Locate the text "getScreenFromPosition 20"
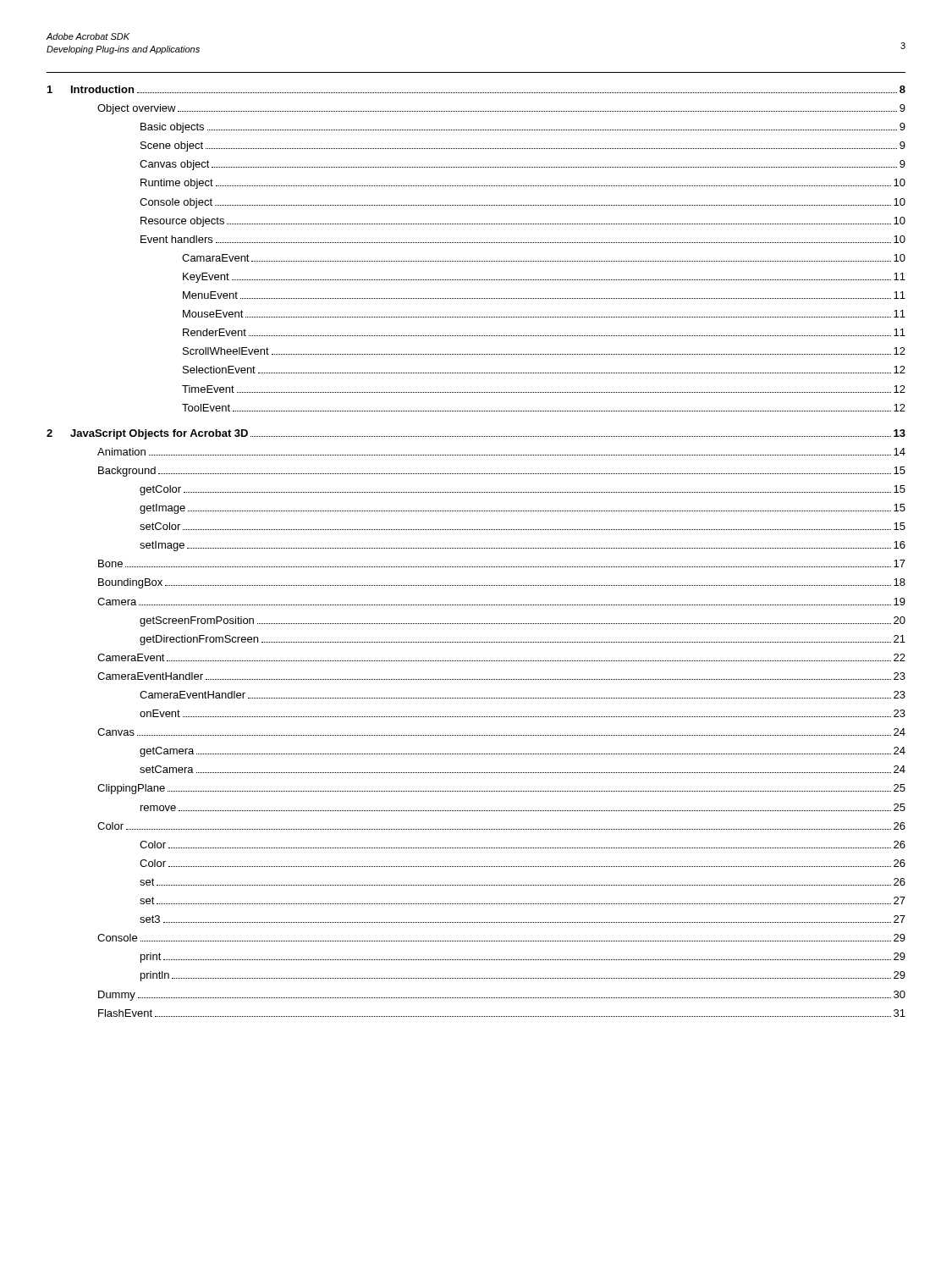952x1270 pixels. (523, 620)
